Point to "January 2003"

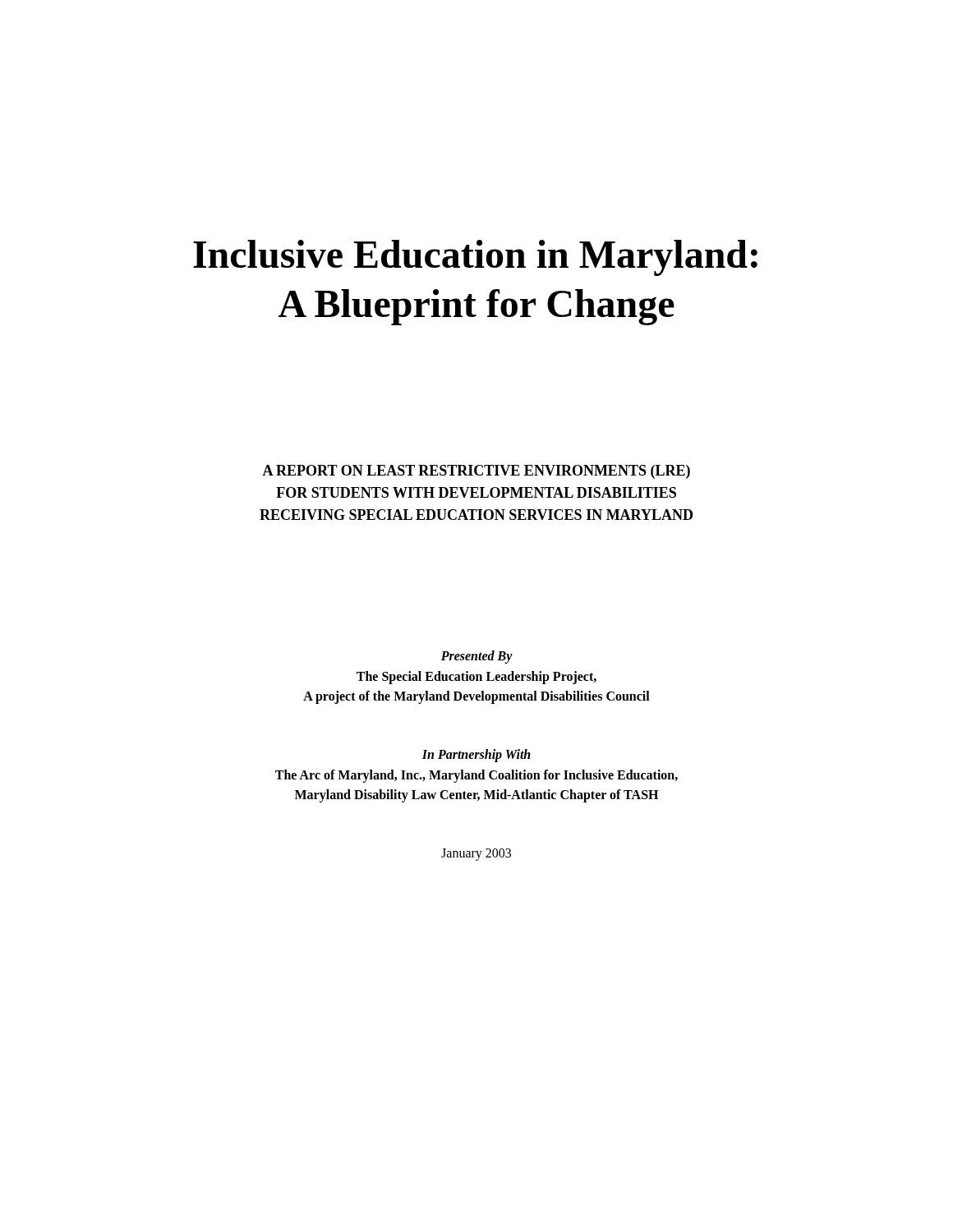476,853
